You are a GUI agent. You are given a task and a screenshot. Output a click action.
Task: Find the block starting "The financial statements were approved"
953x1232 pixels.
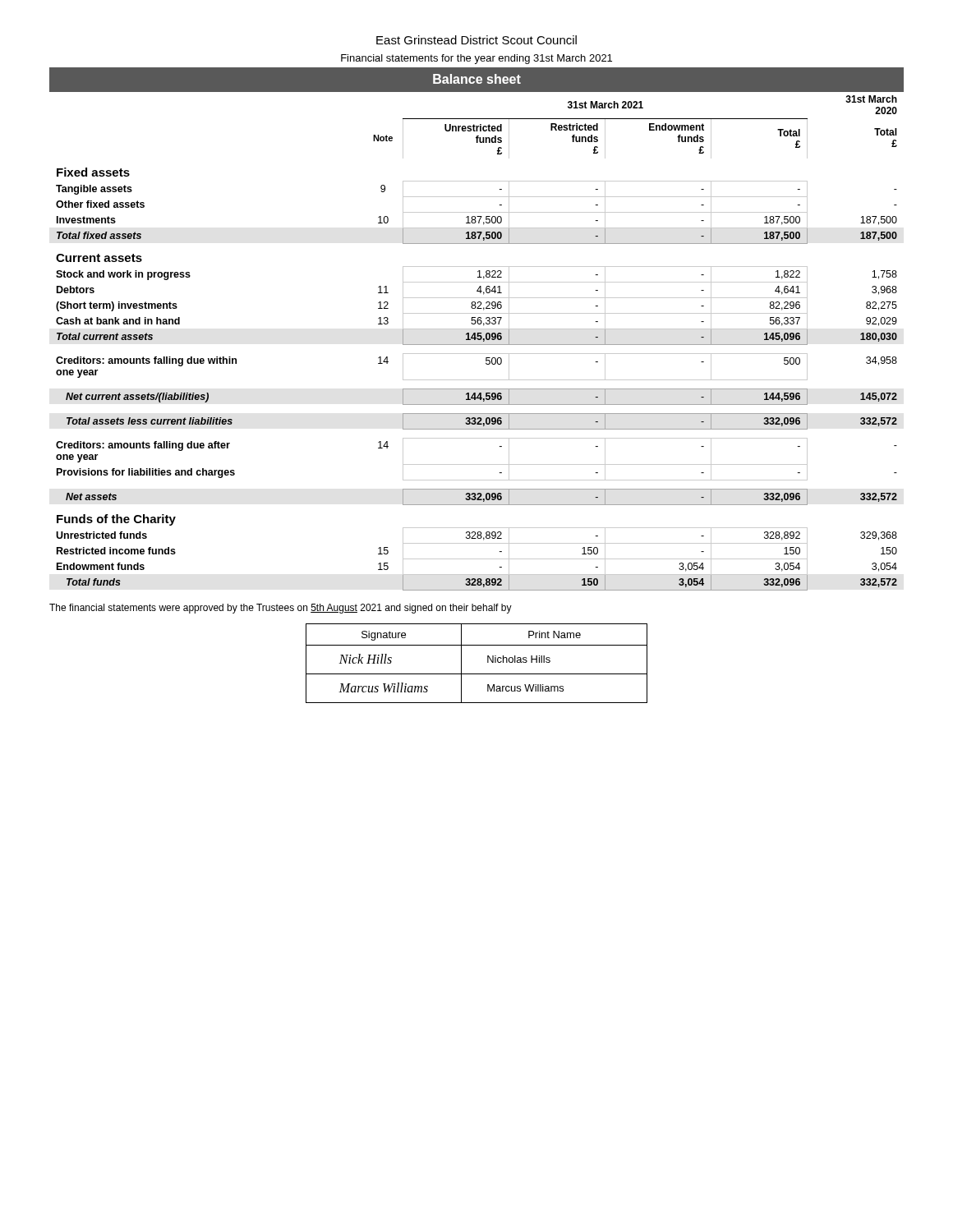point(280,607)
